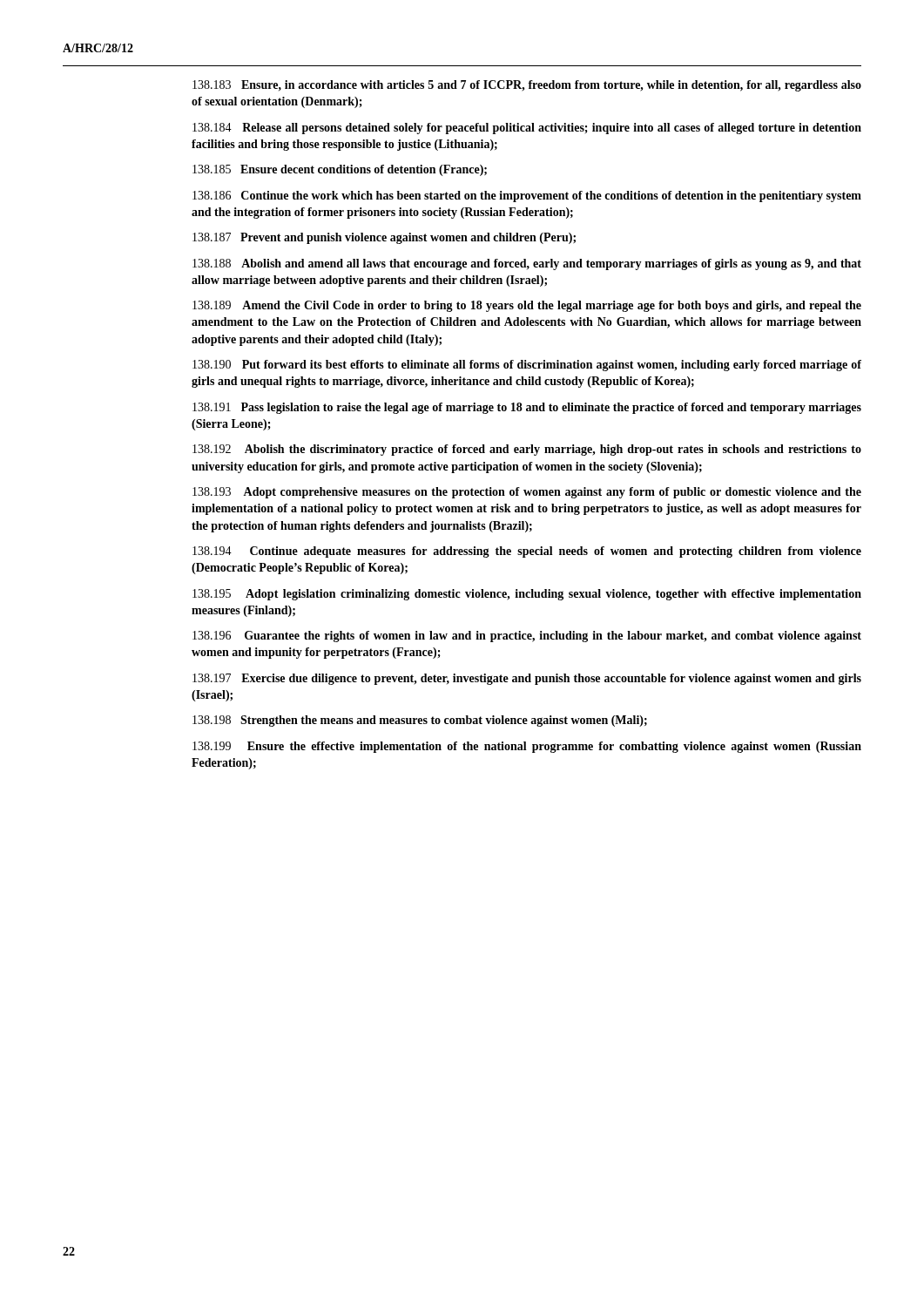
Task: Find the list item that says "138.198 Strengthen the means and measures to"
Action: (x=420, y=720)
